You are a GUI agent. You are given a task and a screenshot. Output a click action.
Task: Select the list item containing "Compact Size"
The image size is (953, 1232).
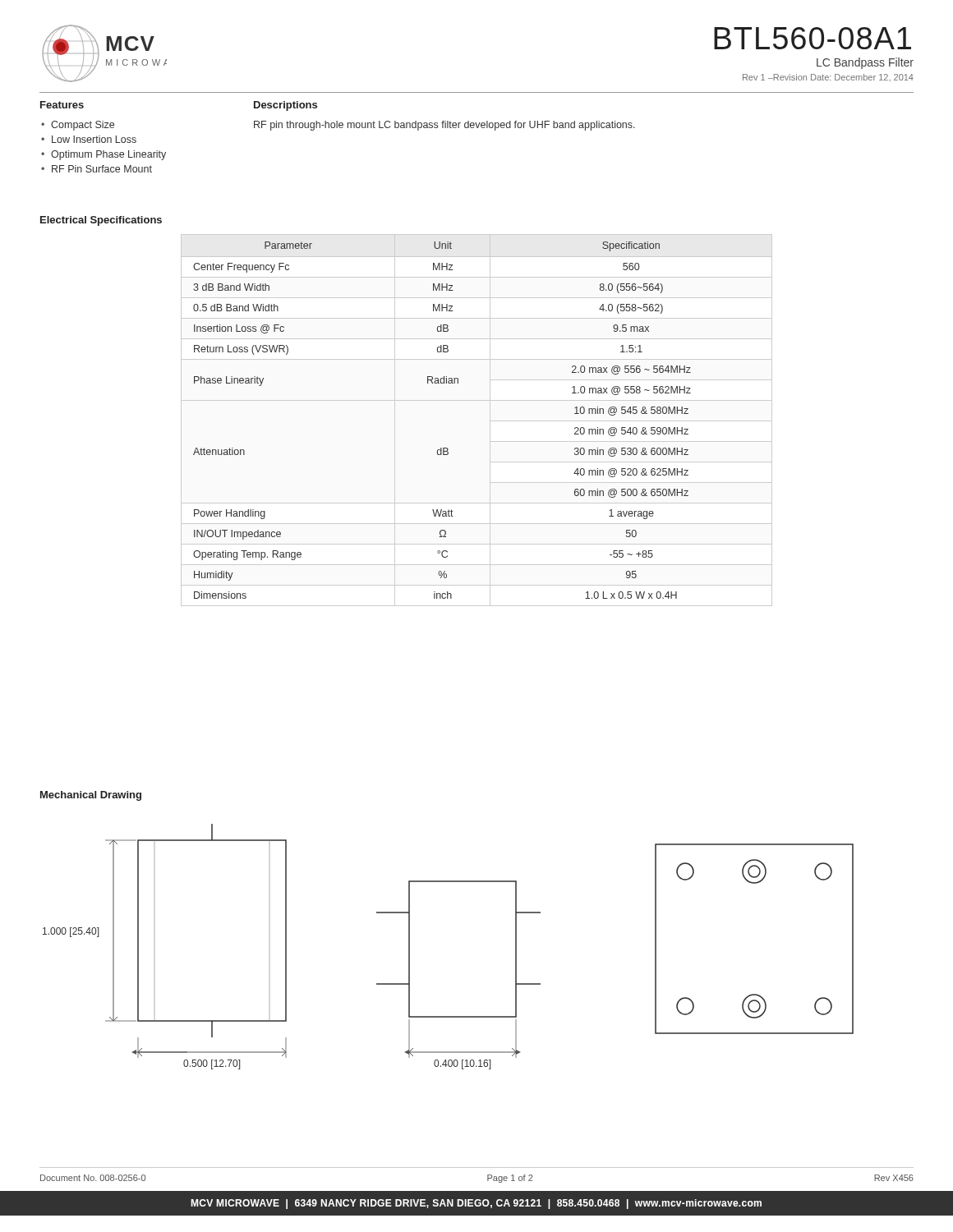(x=83, y=125)
